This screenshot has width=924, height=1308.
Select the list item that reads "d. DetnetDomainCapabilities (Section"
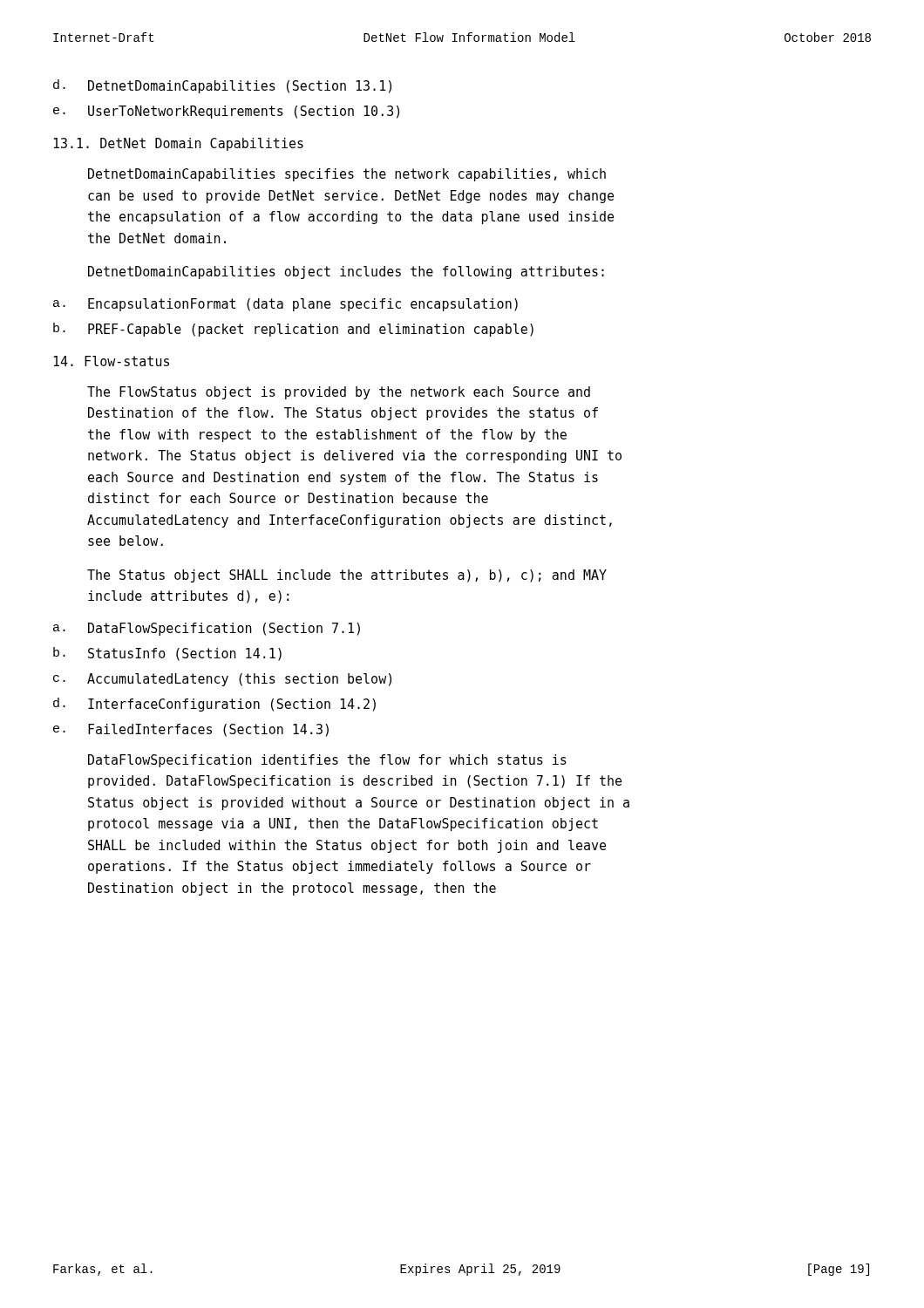pyautogui.click(x=223, y=87)
